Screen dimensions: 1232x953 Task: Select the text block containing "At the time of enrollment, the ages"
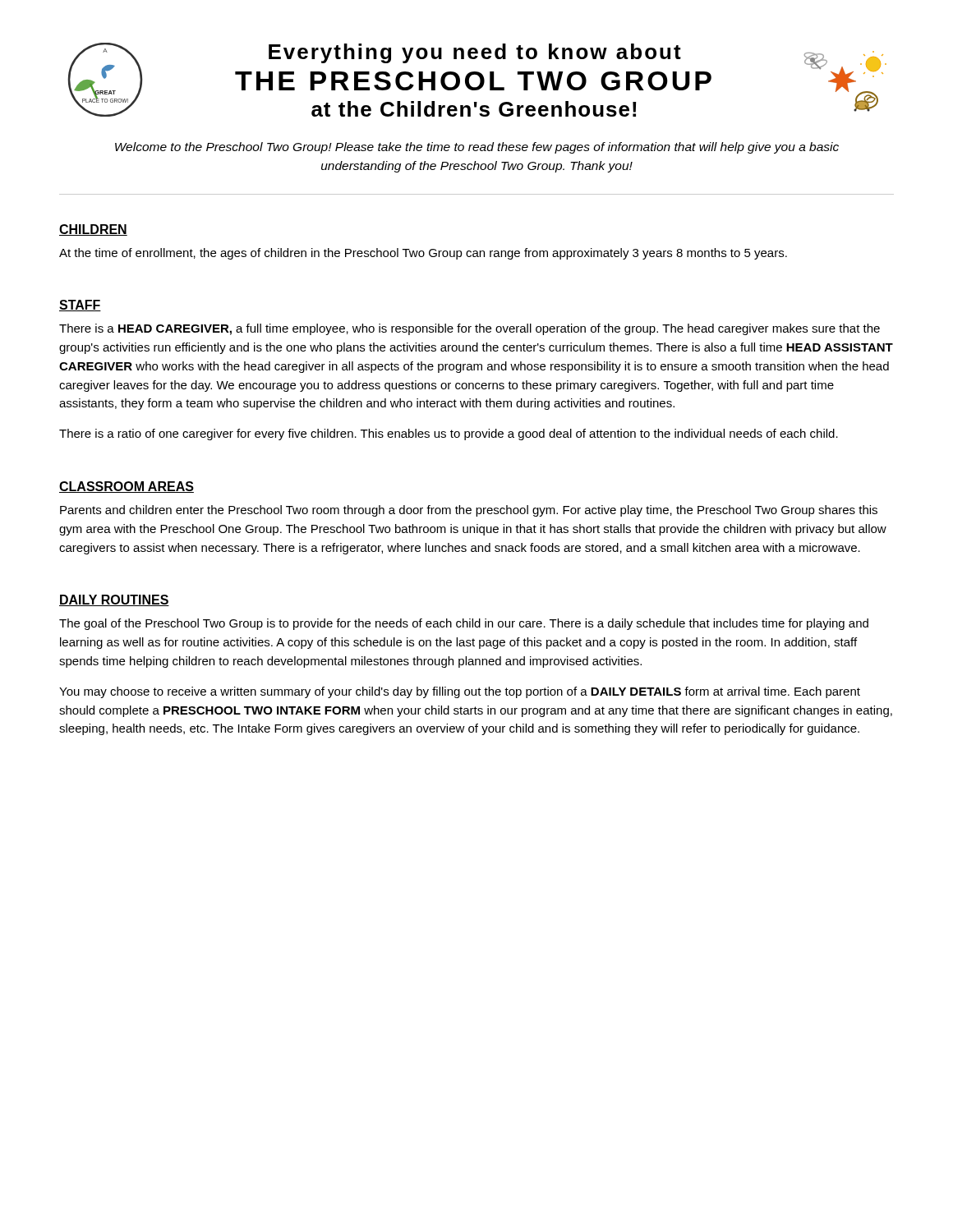pyautogui.click(x=423, y=252)
